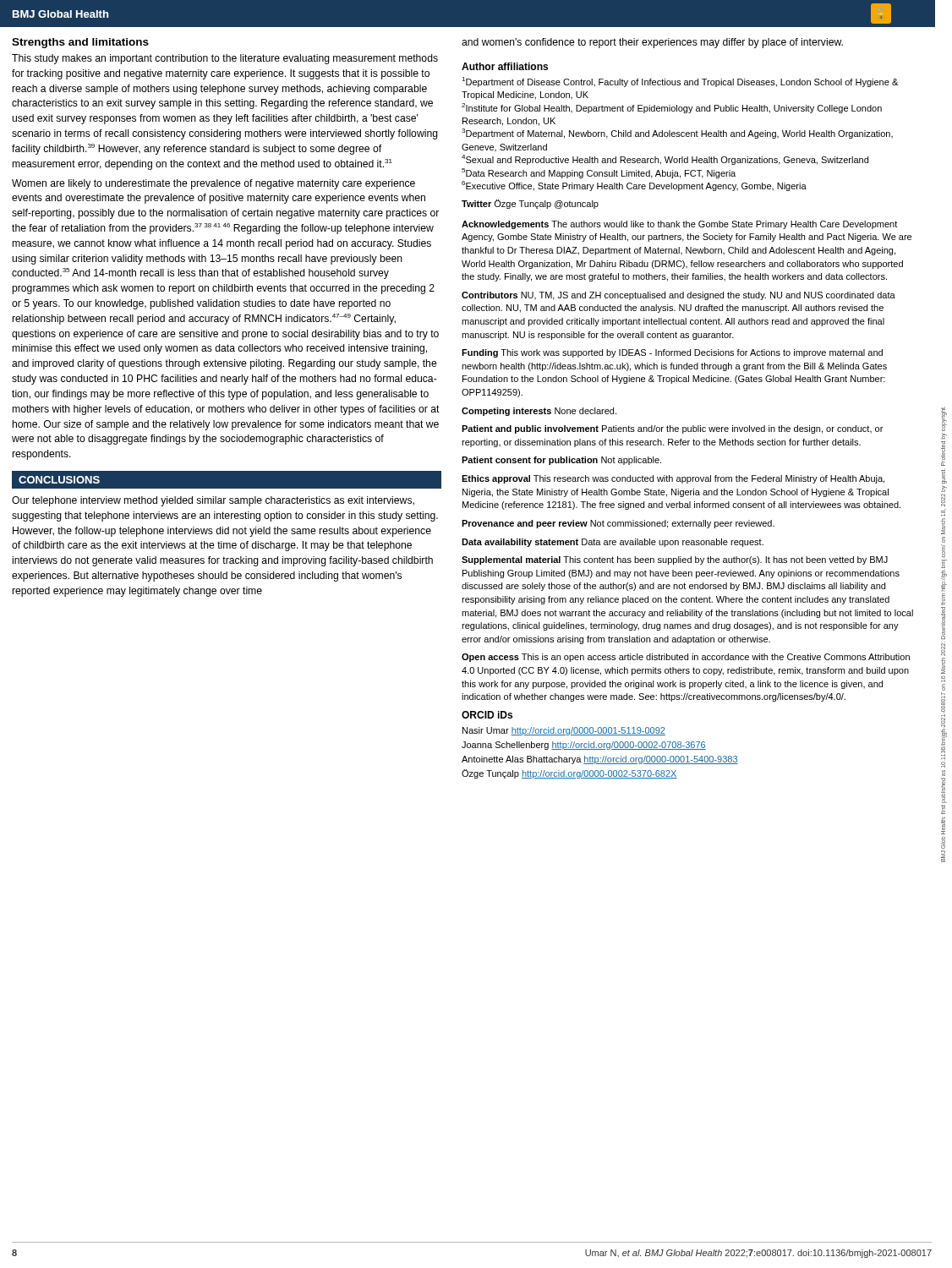Locate the passage starting "Competing interests None declared."
This screenshot has height=1268, width=952.
coord(539,411)
